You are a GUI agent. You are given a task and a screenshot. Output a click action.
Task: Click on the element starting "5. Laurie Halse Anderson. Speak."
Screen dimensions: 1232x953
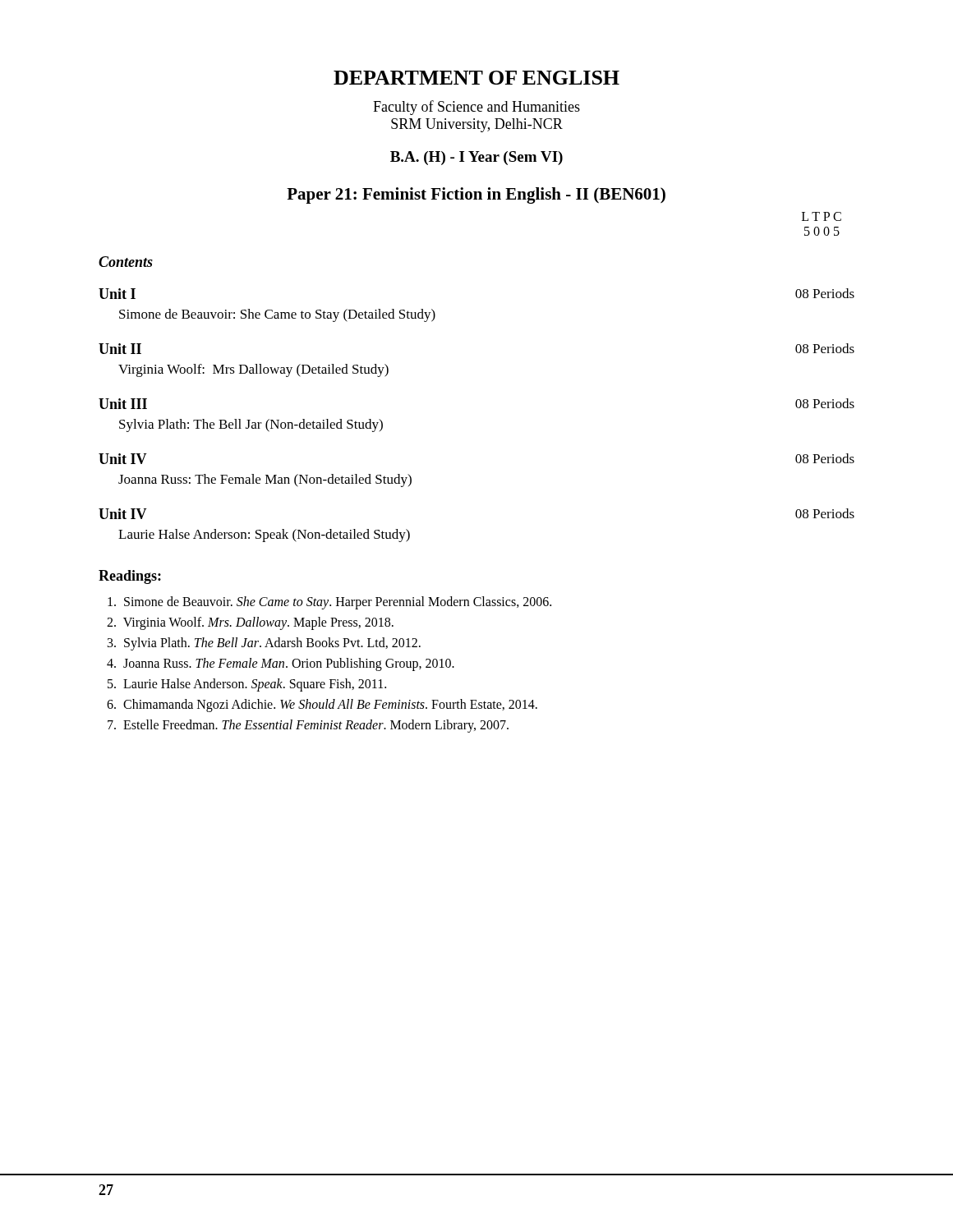[247, 684]
